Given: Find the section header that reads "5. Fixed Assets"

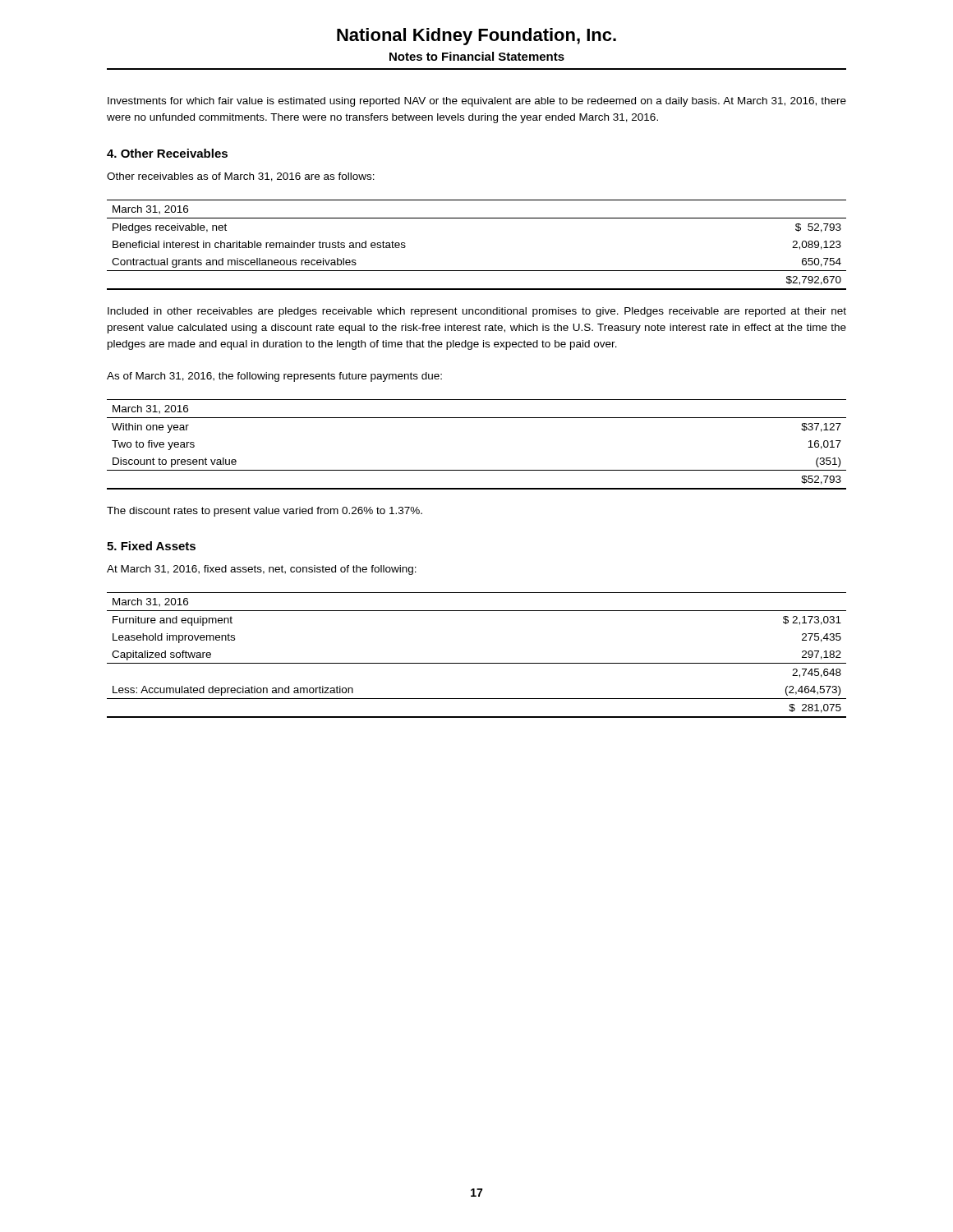Looking at the screenshot, I should [151, 546].
